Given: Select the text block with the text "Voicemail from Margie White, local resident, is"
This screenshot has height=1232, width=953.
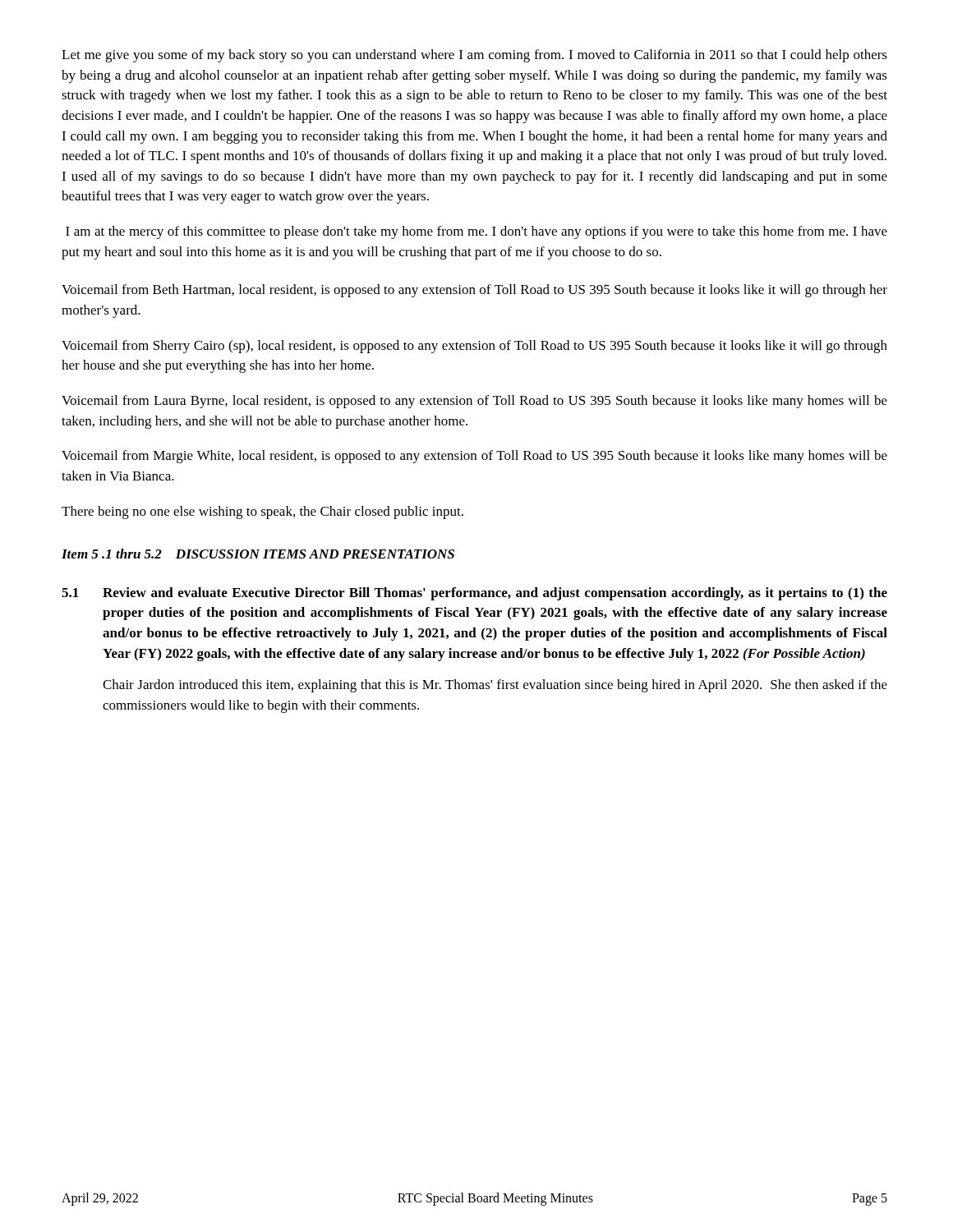Looking at the screenshot, I should click(x=474, y=466).
